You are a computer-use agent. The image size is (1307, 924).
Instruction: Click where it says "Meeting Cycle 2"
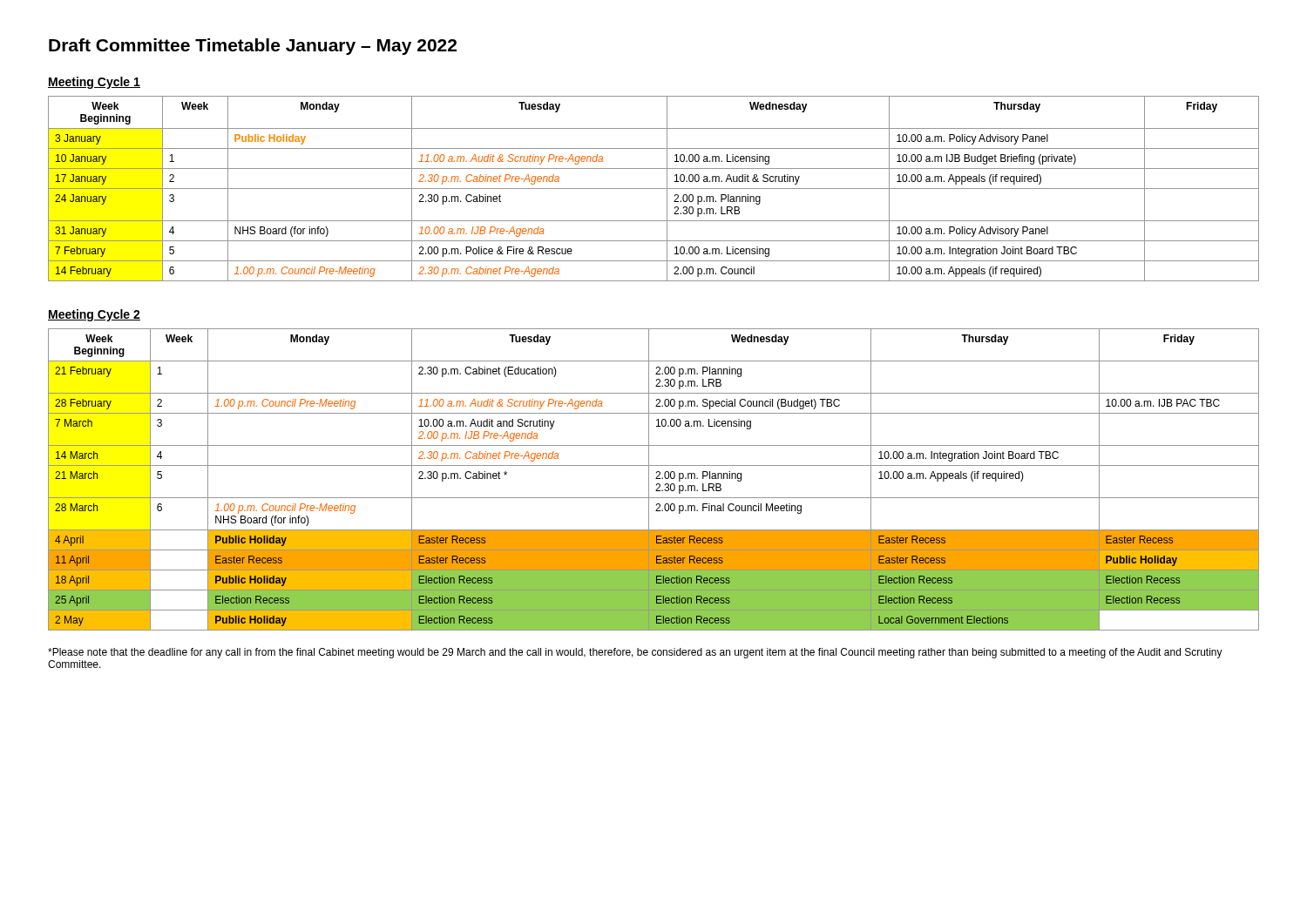94,314
